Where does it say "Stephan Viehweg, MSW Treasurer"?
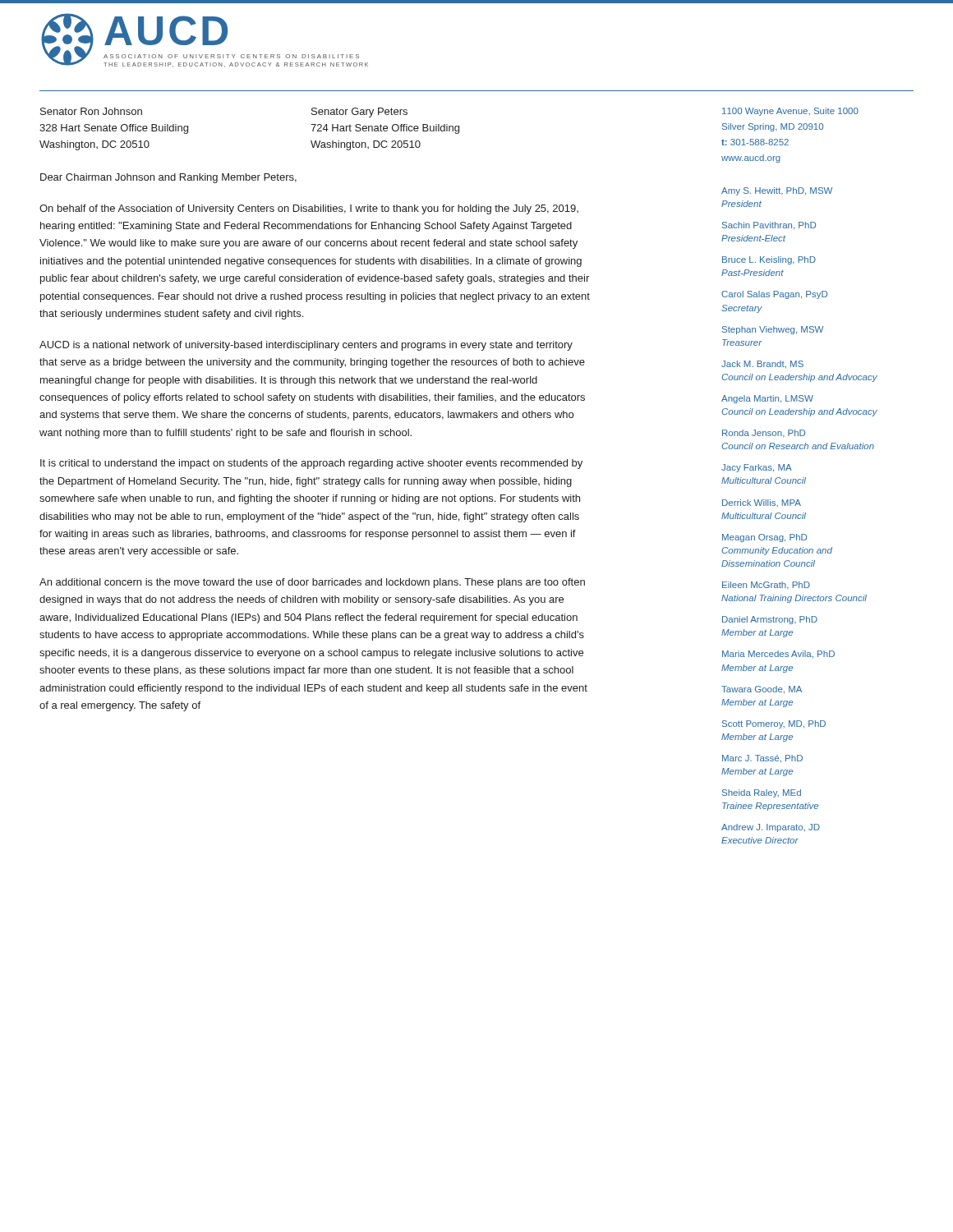This screenshot has width=953, height=1232. click(x=817, y=336)
